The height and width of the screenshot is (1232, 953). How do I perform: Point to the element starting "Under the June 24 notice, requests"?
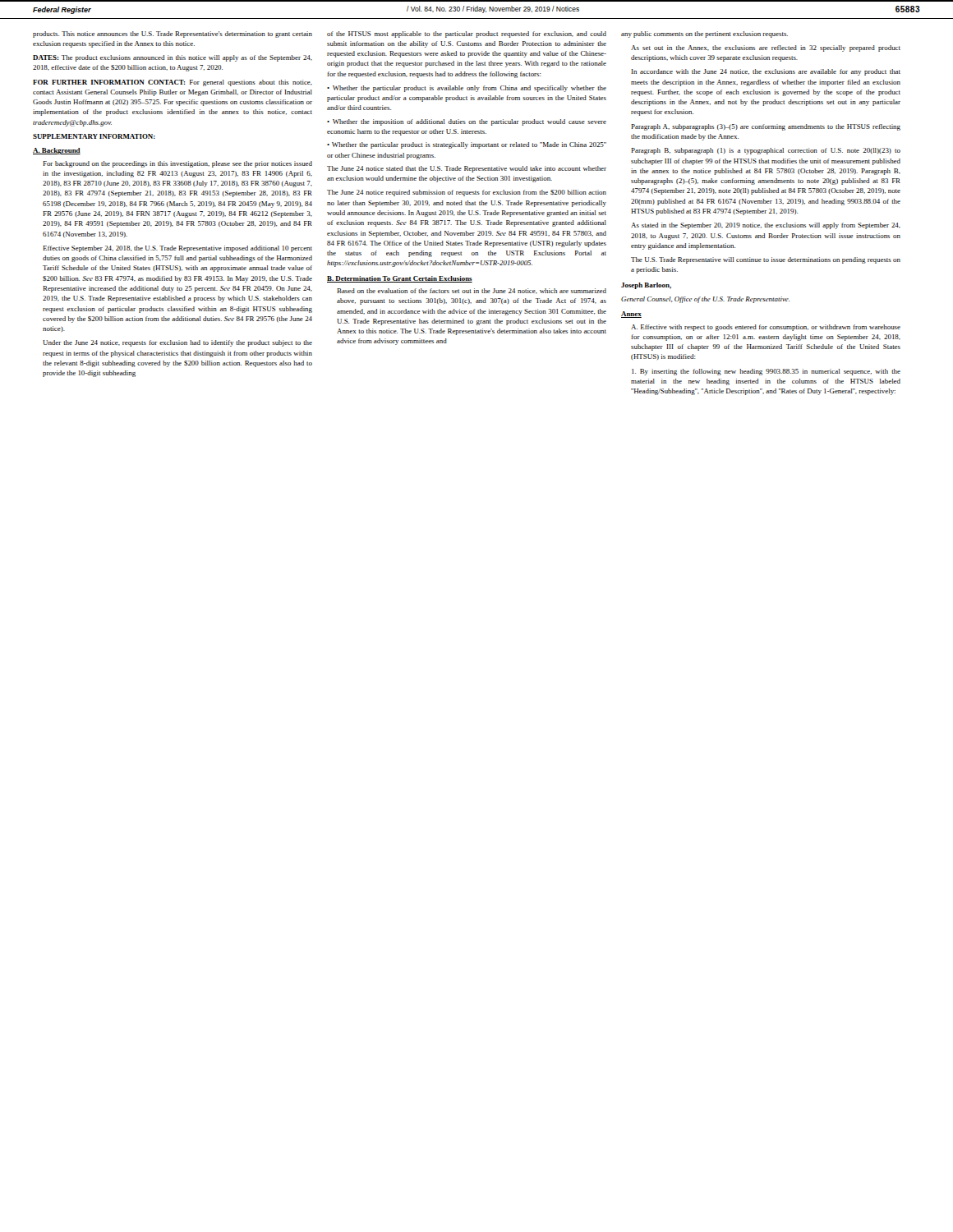pyautogui.click(x=177, y=358)
